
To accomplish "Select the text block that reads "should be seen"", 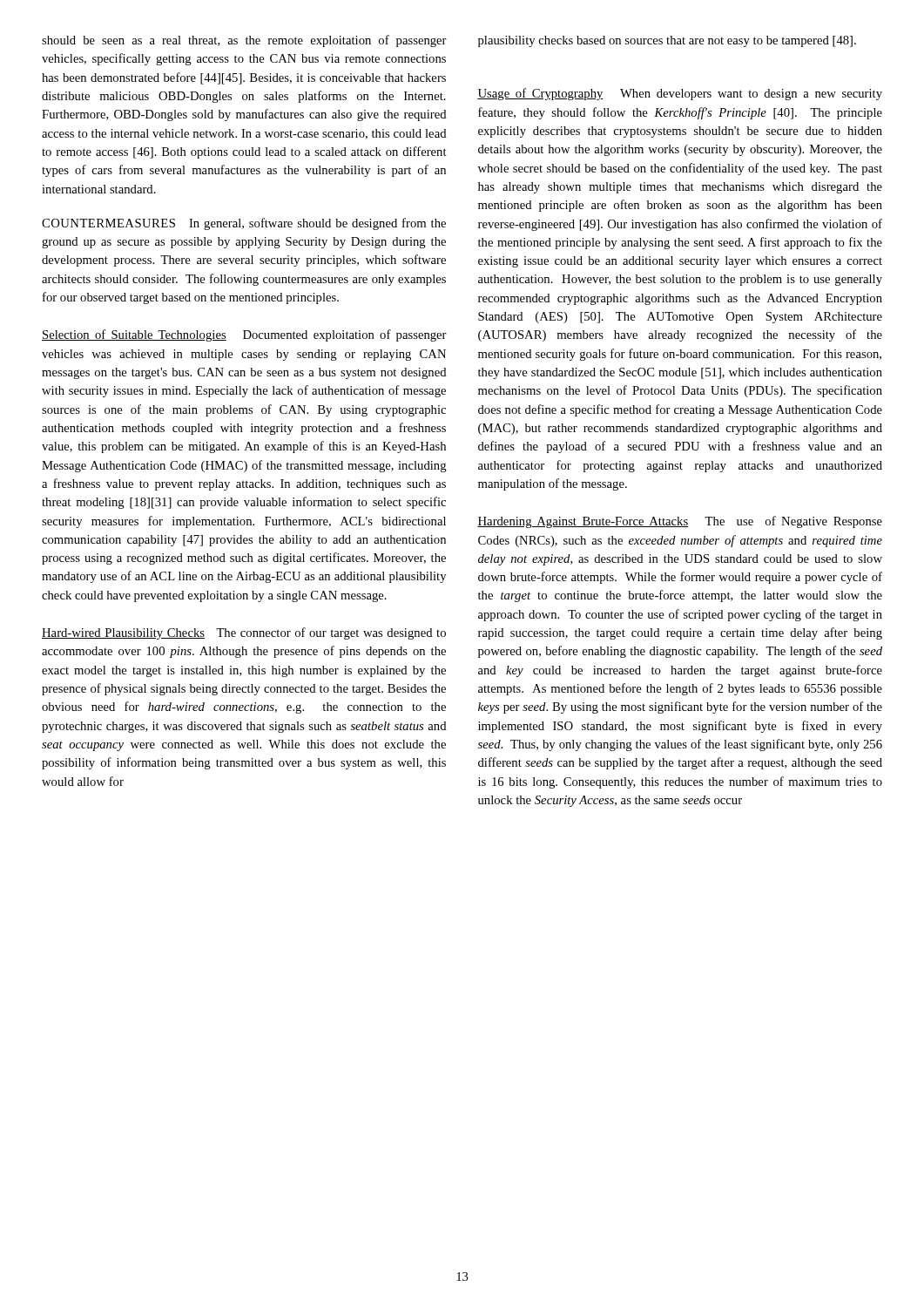I will click(244, 114).
